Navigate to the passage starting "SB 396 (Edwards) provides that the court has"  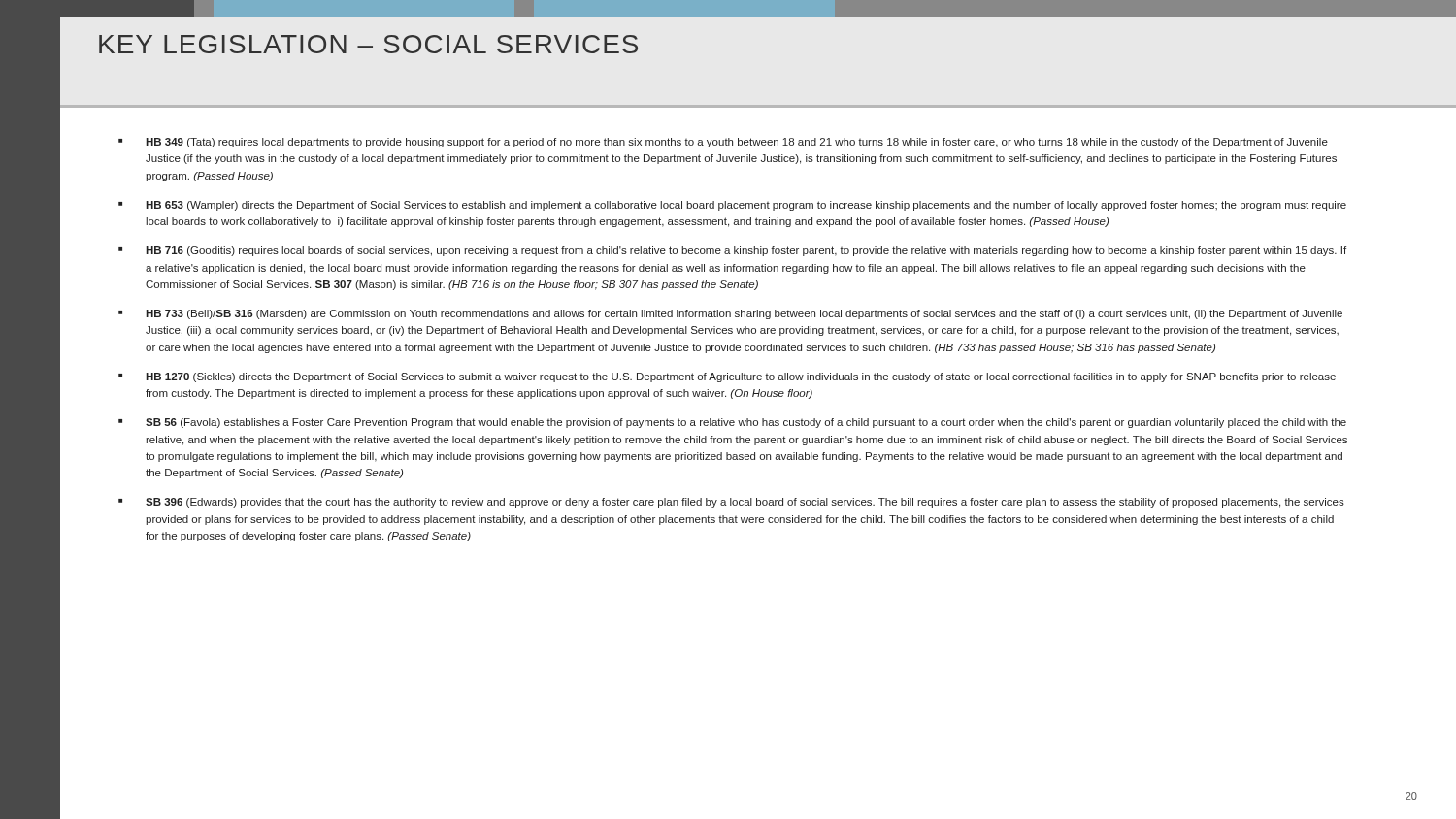coord(745,519)
